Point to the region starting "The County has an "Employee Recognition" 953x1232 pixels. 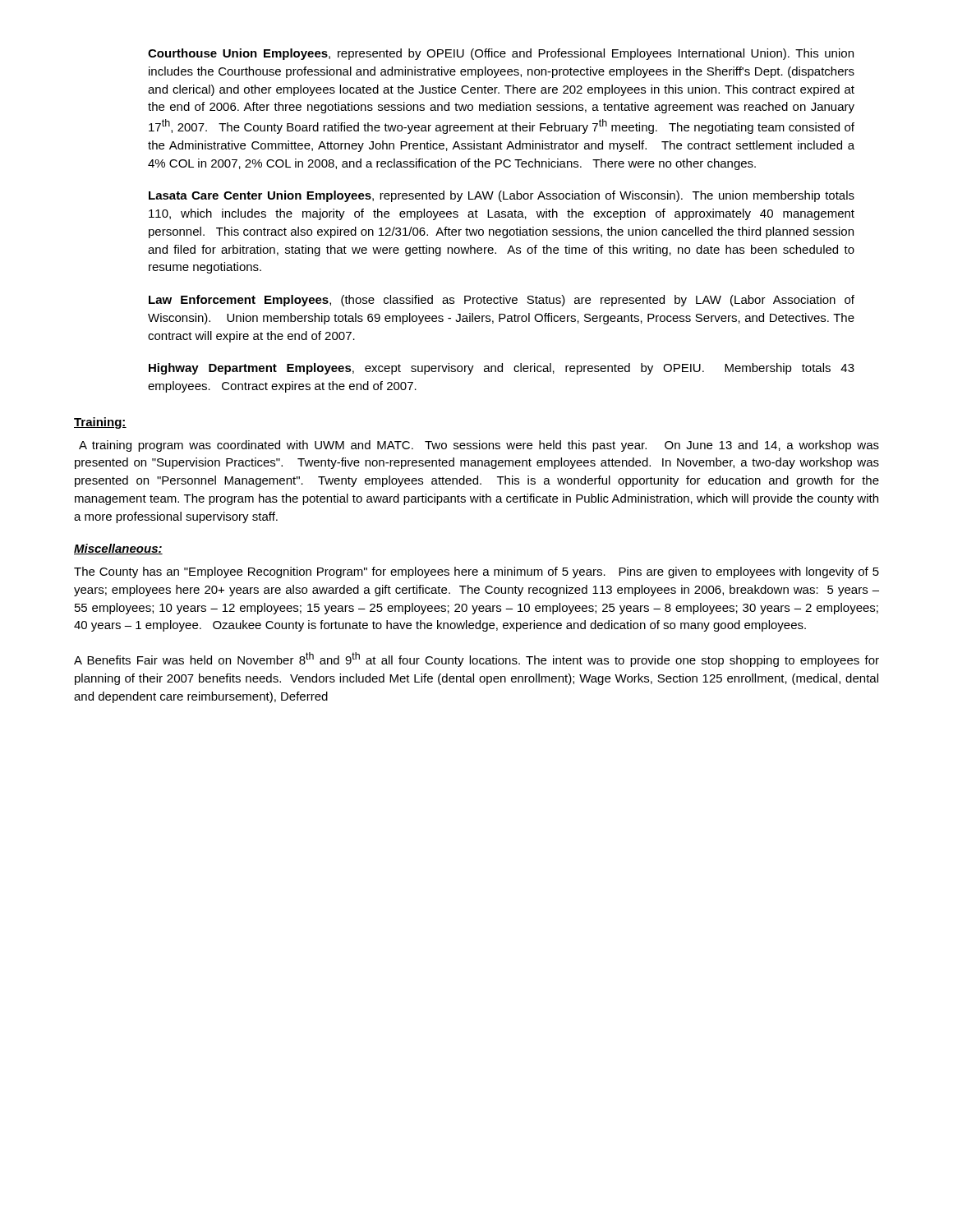pos(476,598)
